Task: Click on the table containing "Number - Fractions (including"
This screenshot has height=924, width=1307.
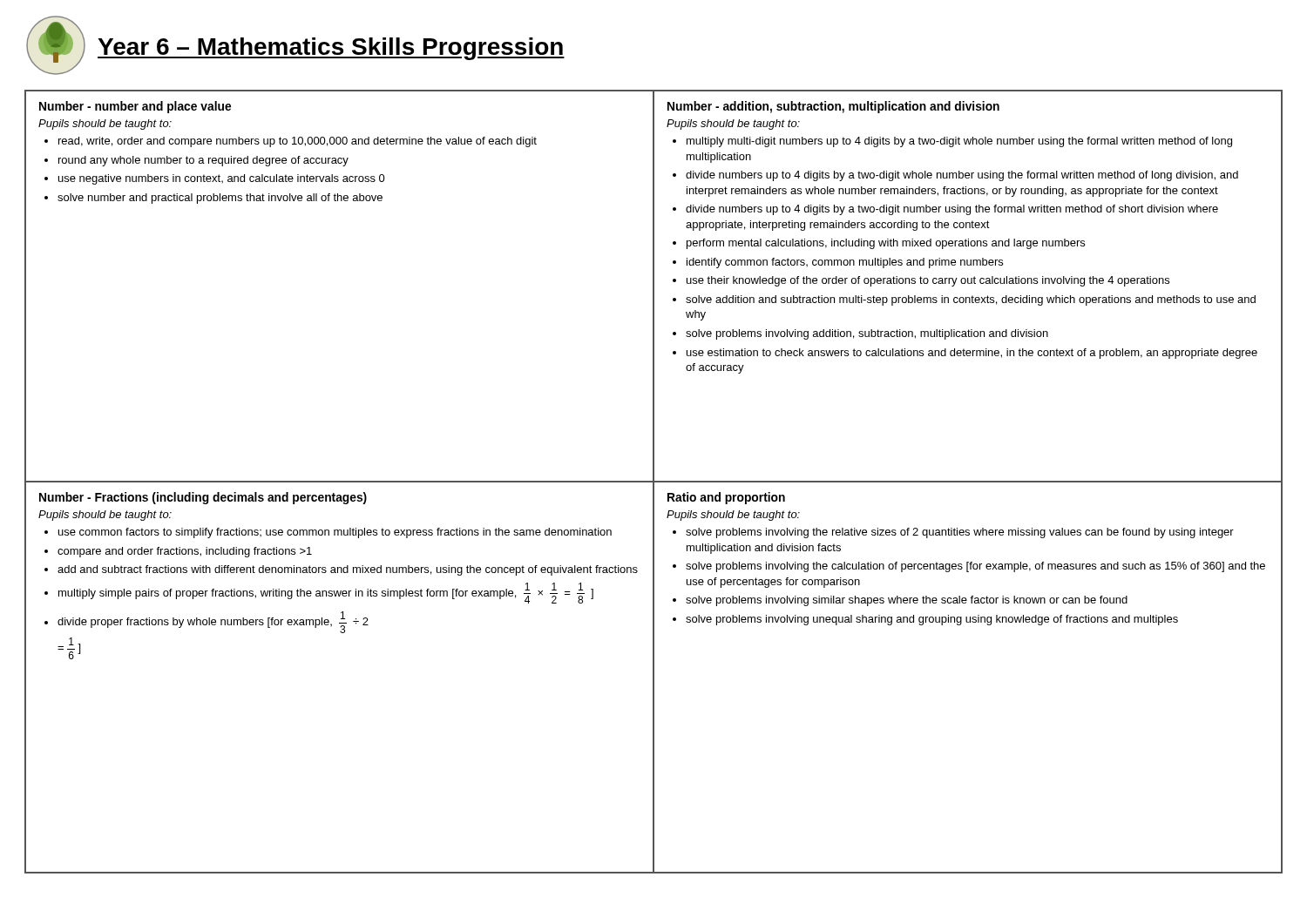Action: [339, 677]
